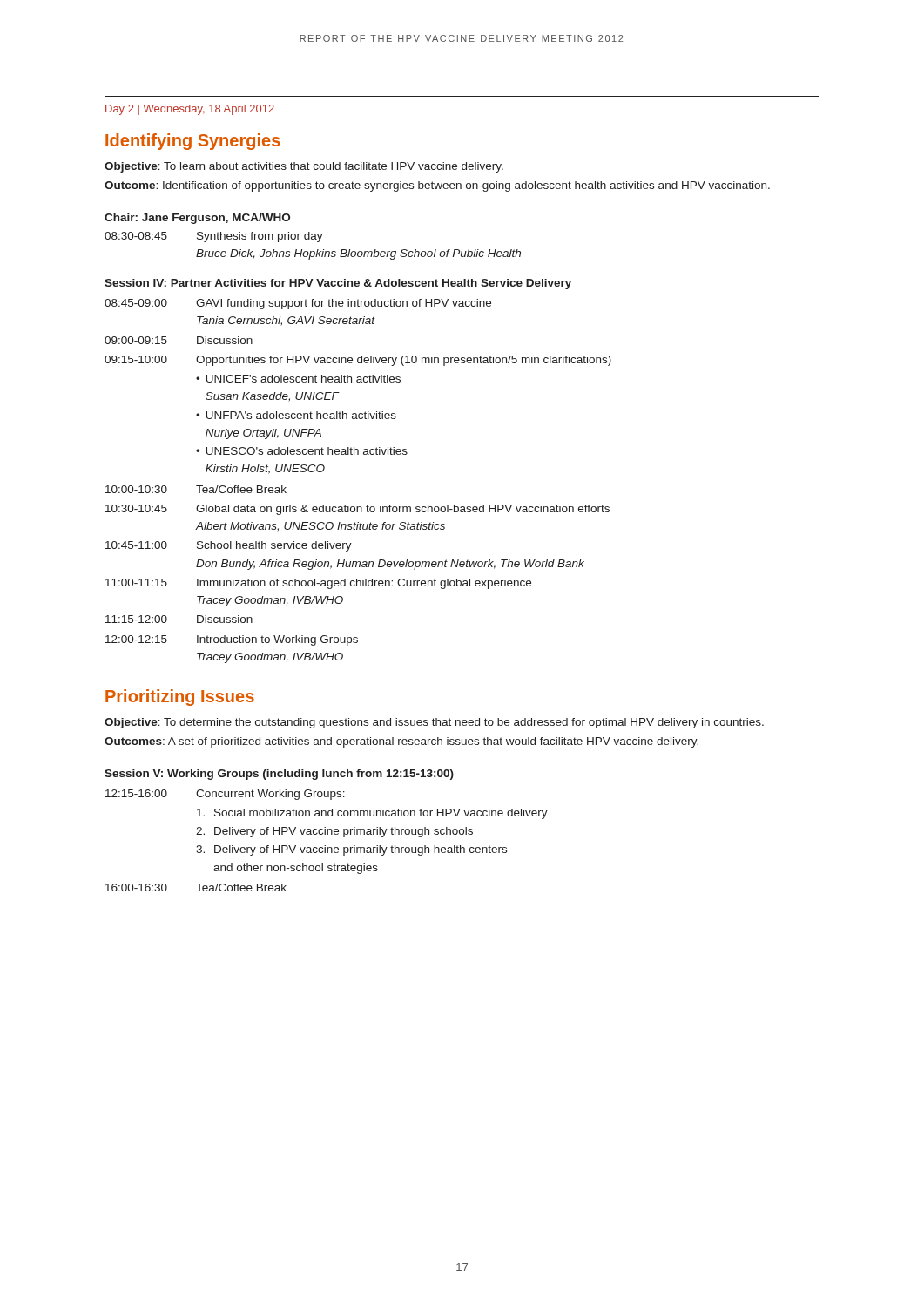
Task: Find the text block with the text "Objective: To determine"
Action: [462, 732]
